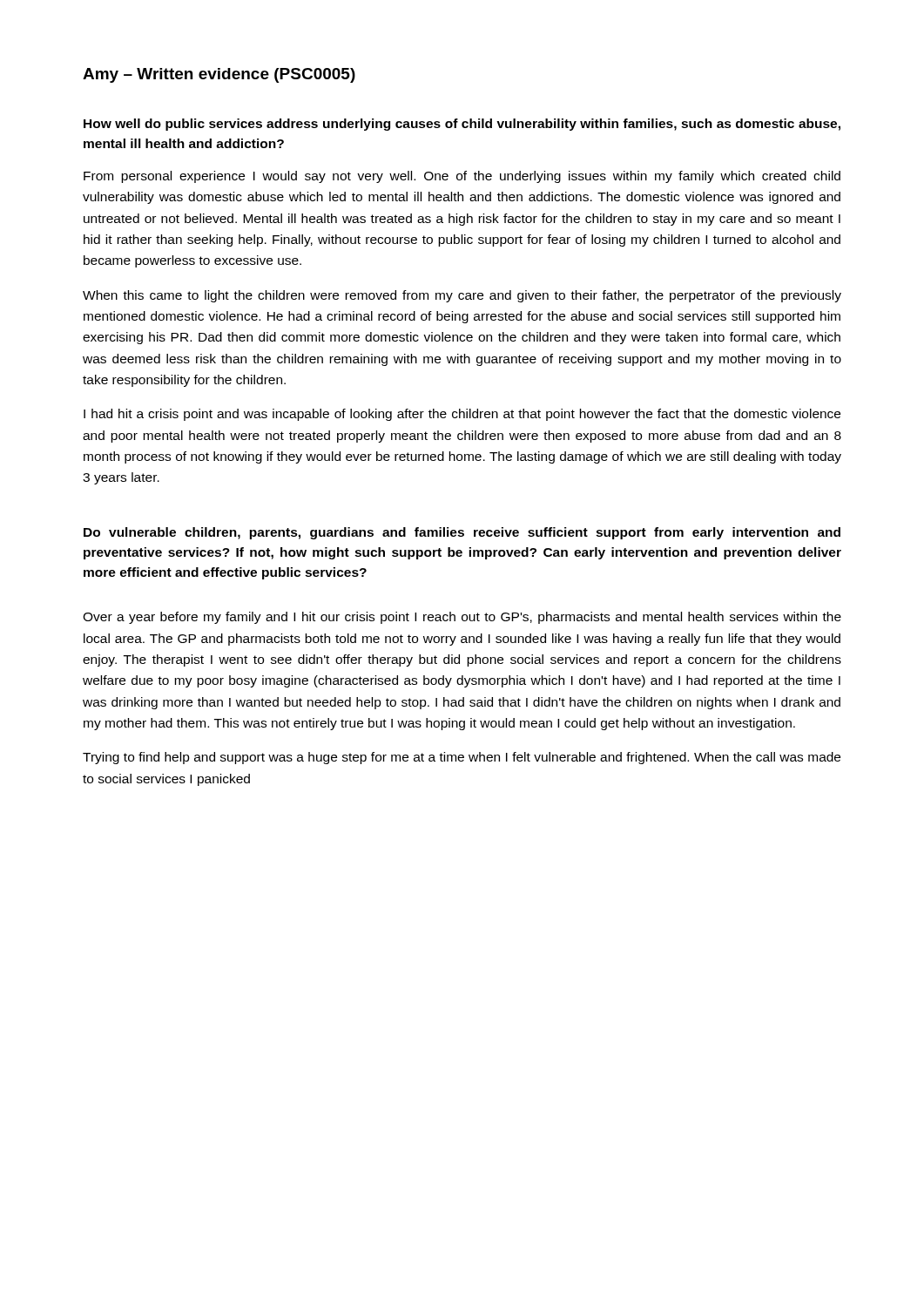Navigate to the text block starting "Do vulnerable children, parents, guardians and"
924x1307 pixels.
pyautogui.click(x=462, y=552)
